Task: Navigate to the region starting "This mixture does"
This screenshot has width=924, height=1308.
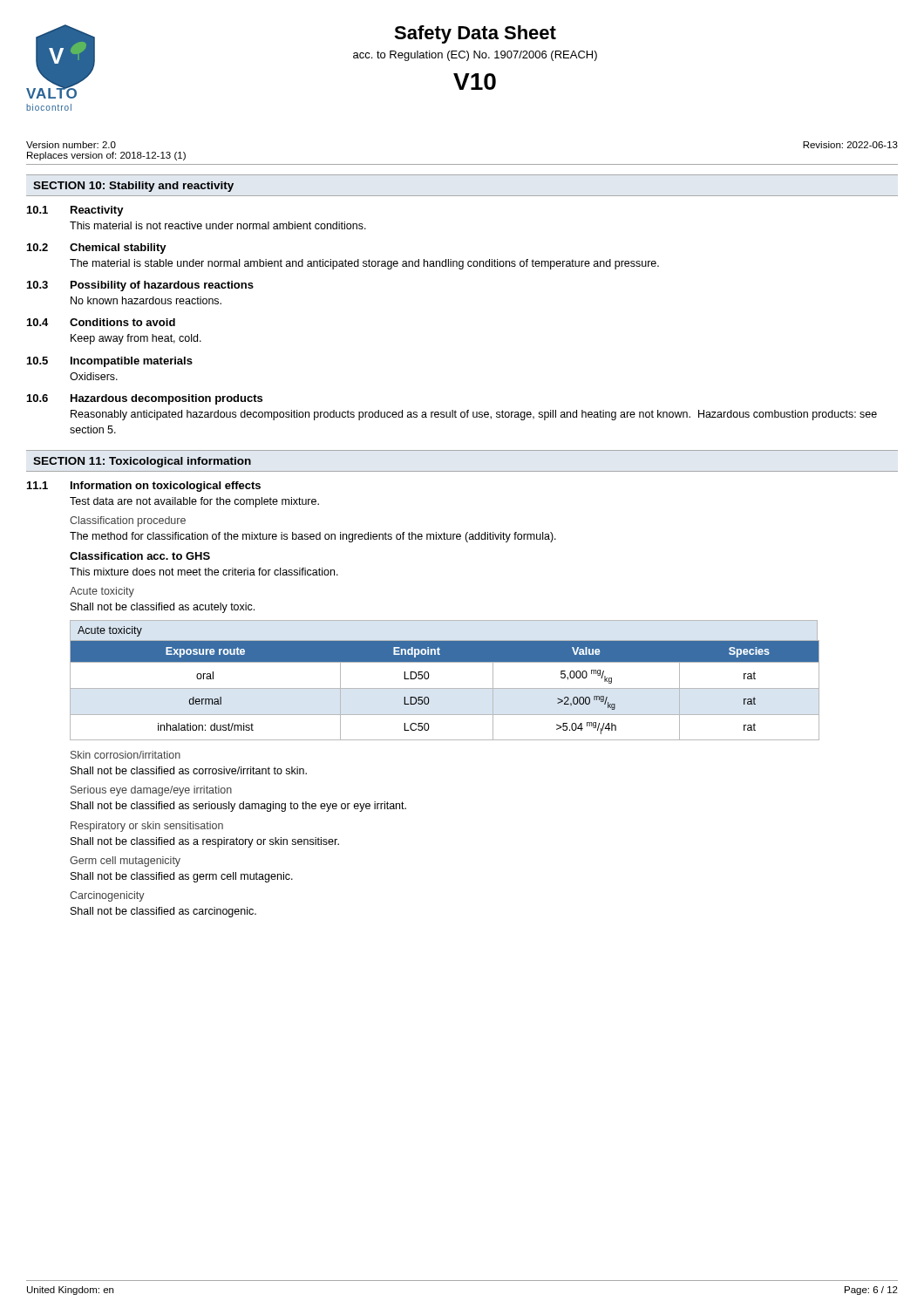Action: [204, 572]
